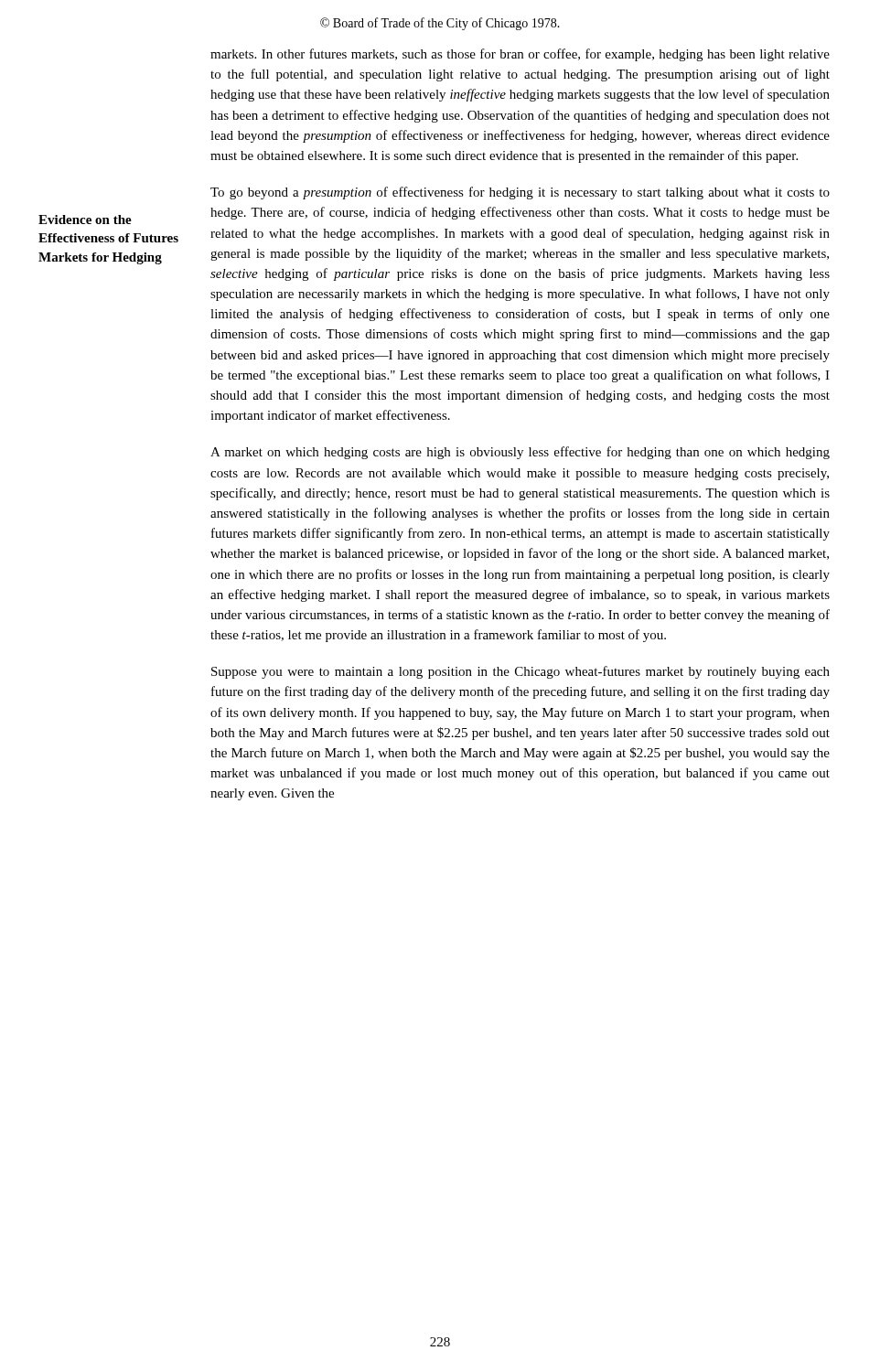Image resolution: width=880 pixels, height=1372 pixels.
Task: Find the text block that reads "A market on which hedging"
Action: click(x=520, y=543)
